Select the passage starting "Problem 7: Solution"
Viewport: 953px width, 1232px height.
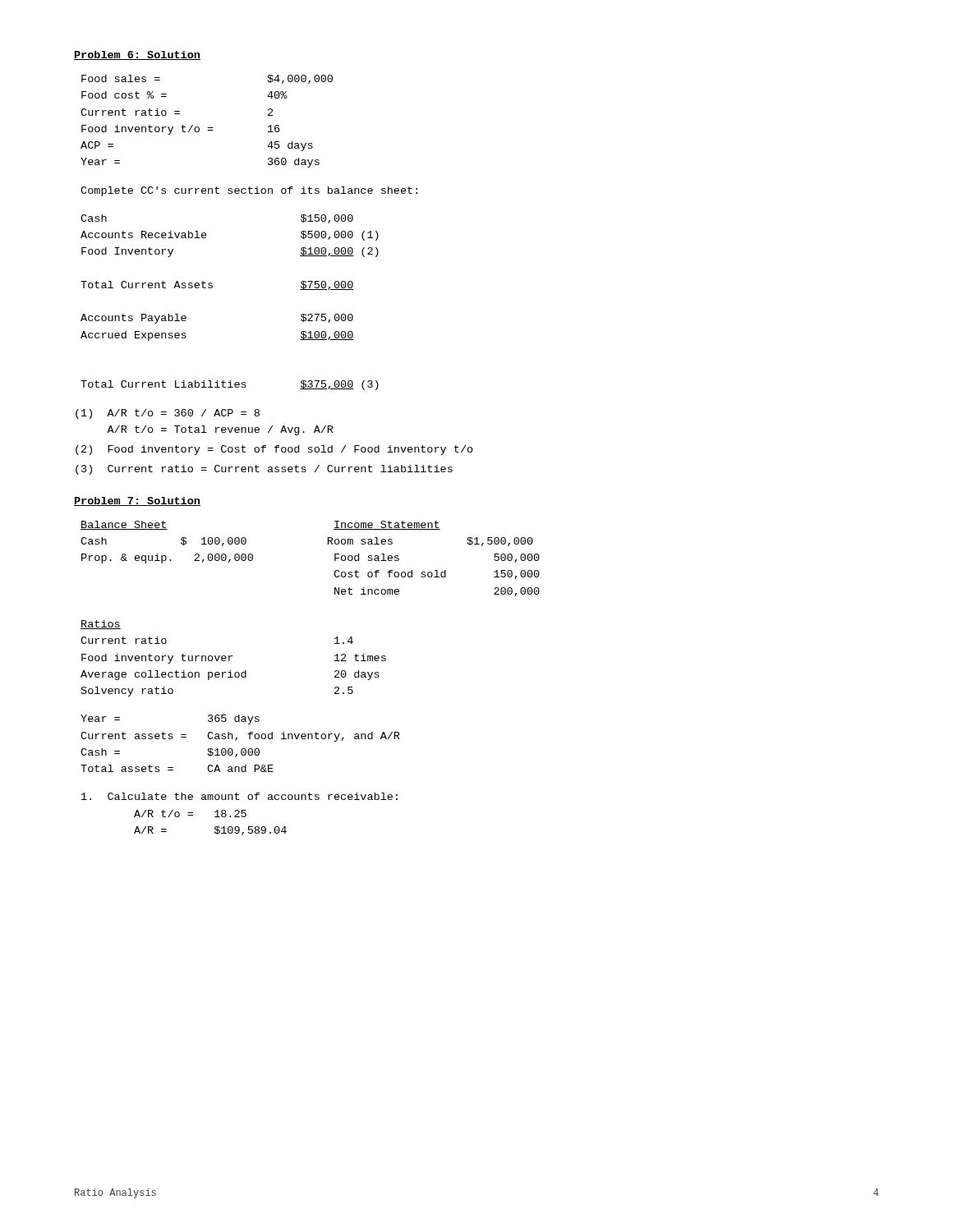tap(137, 501)
